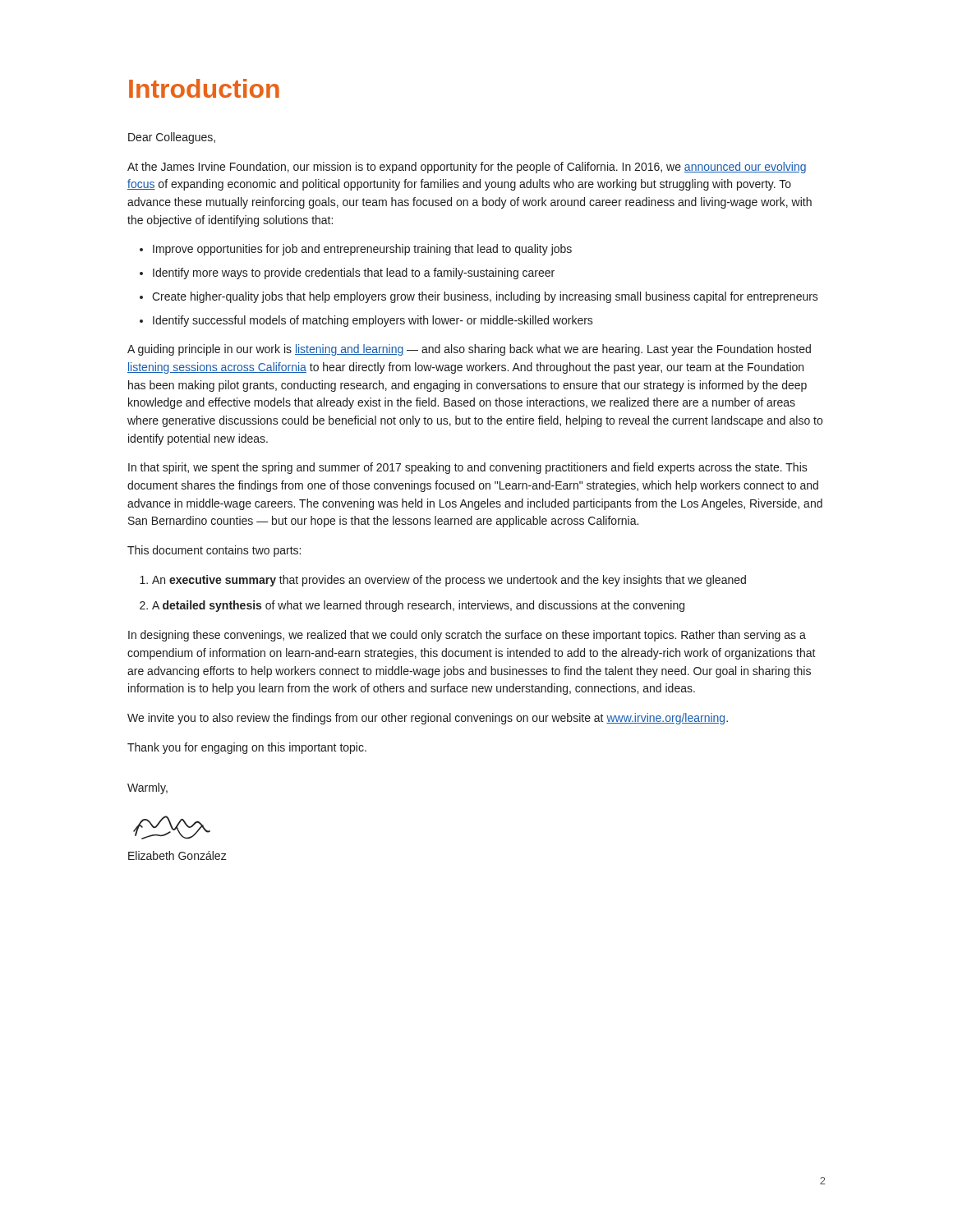Locate the text block that says "Thank you for engaging on"
The width and height of the screenshot is (953, 1232).
(247, 747)
